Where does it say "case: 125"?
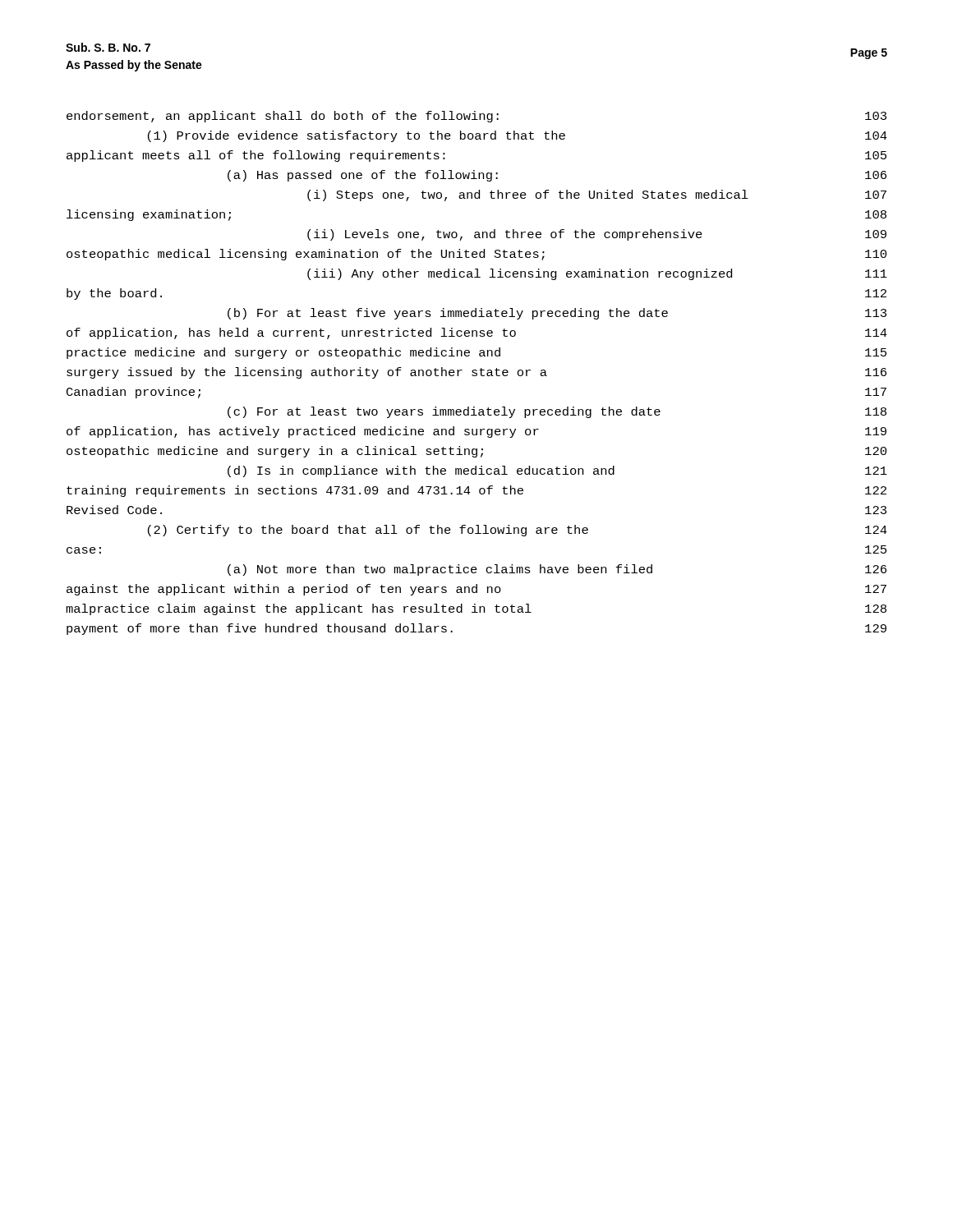 tap(85, 550)
